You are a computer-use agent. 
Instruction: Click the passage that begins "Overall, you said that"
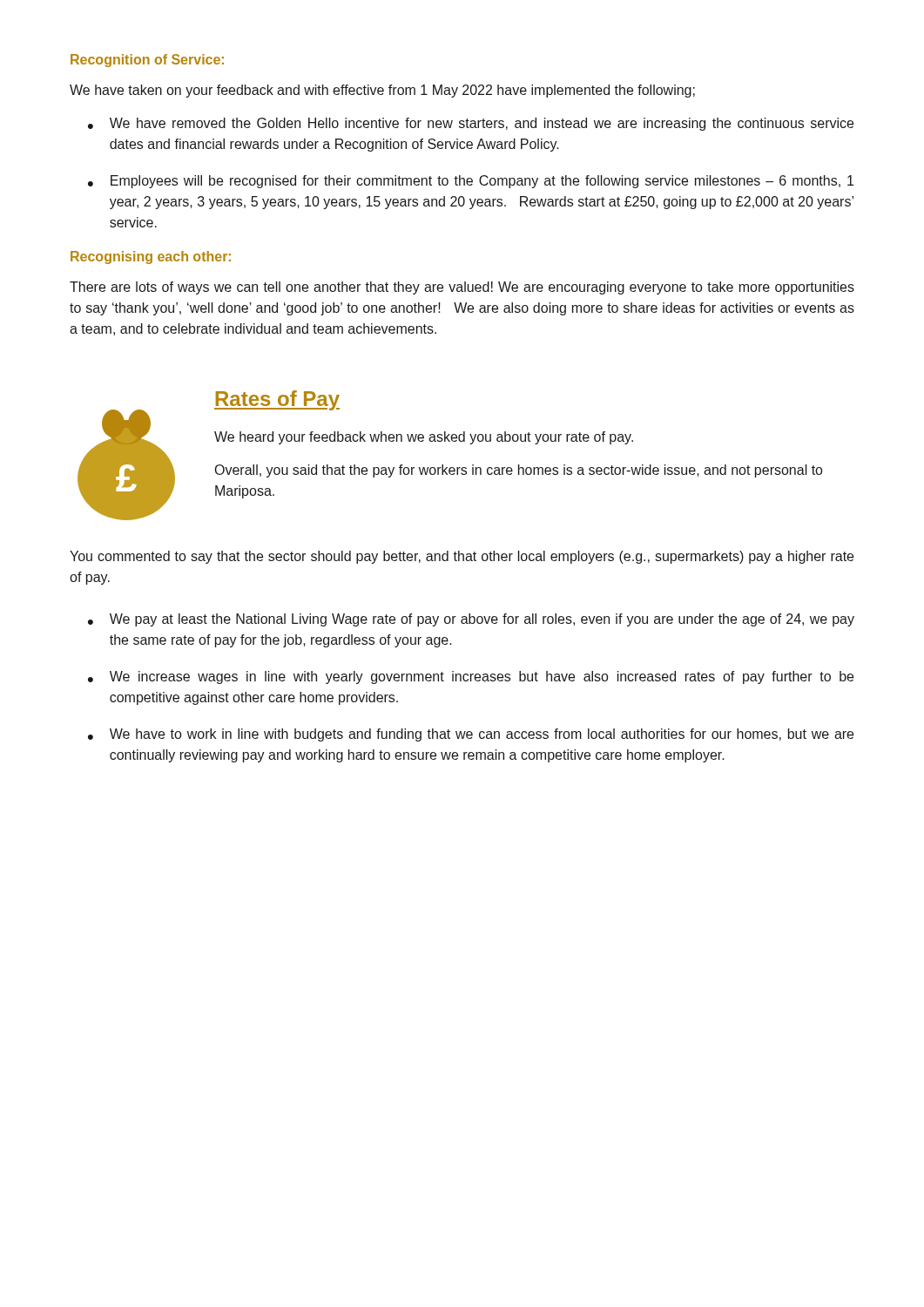tap(519, 481)
